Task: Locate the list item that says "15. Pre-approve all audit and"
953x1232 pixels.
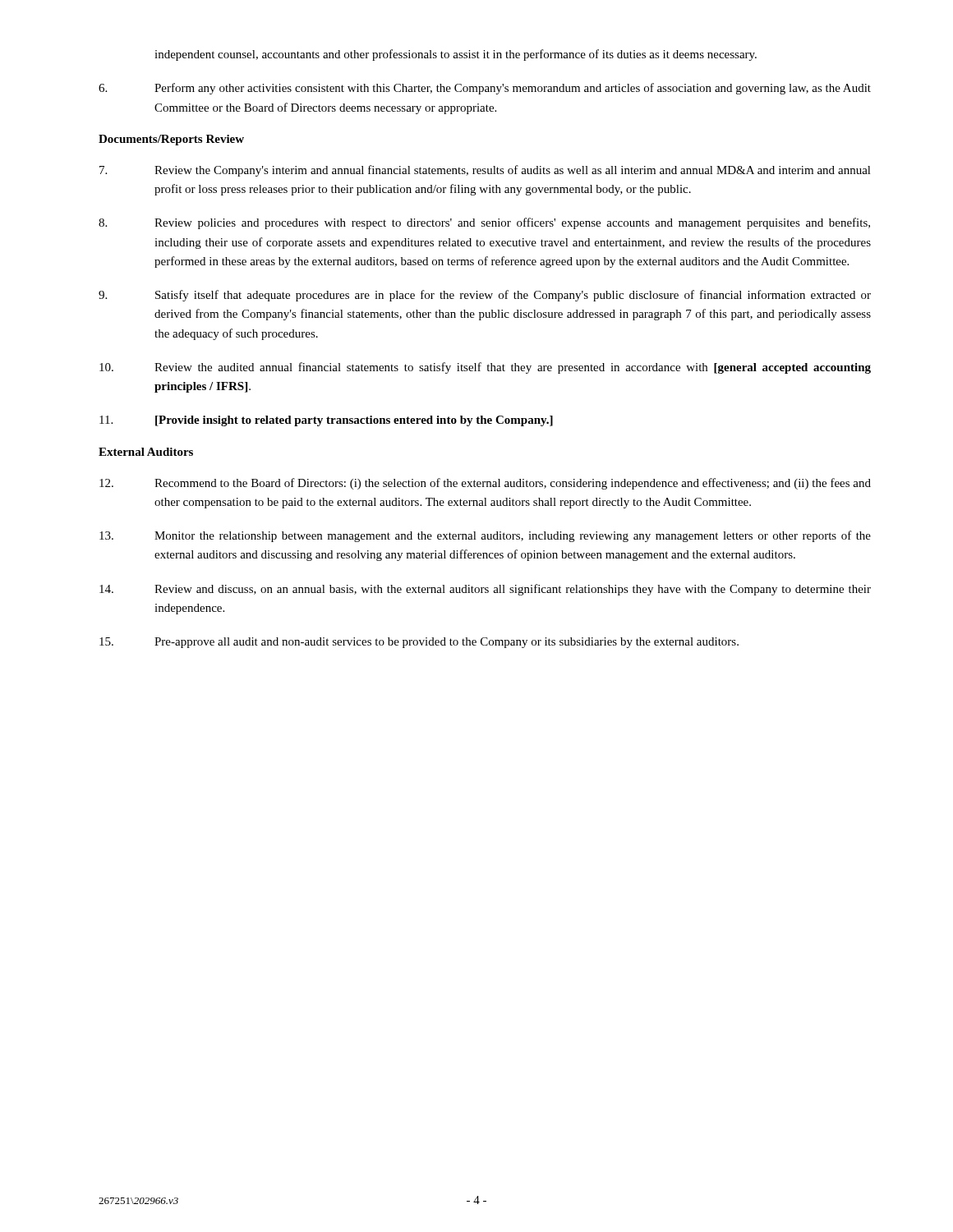Action: 485,642
